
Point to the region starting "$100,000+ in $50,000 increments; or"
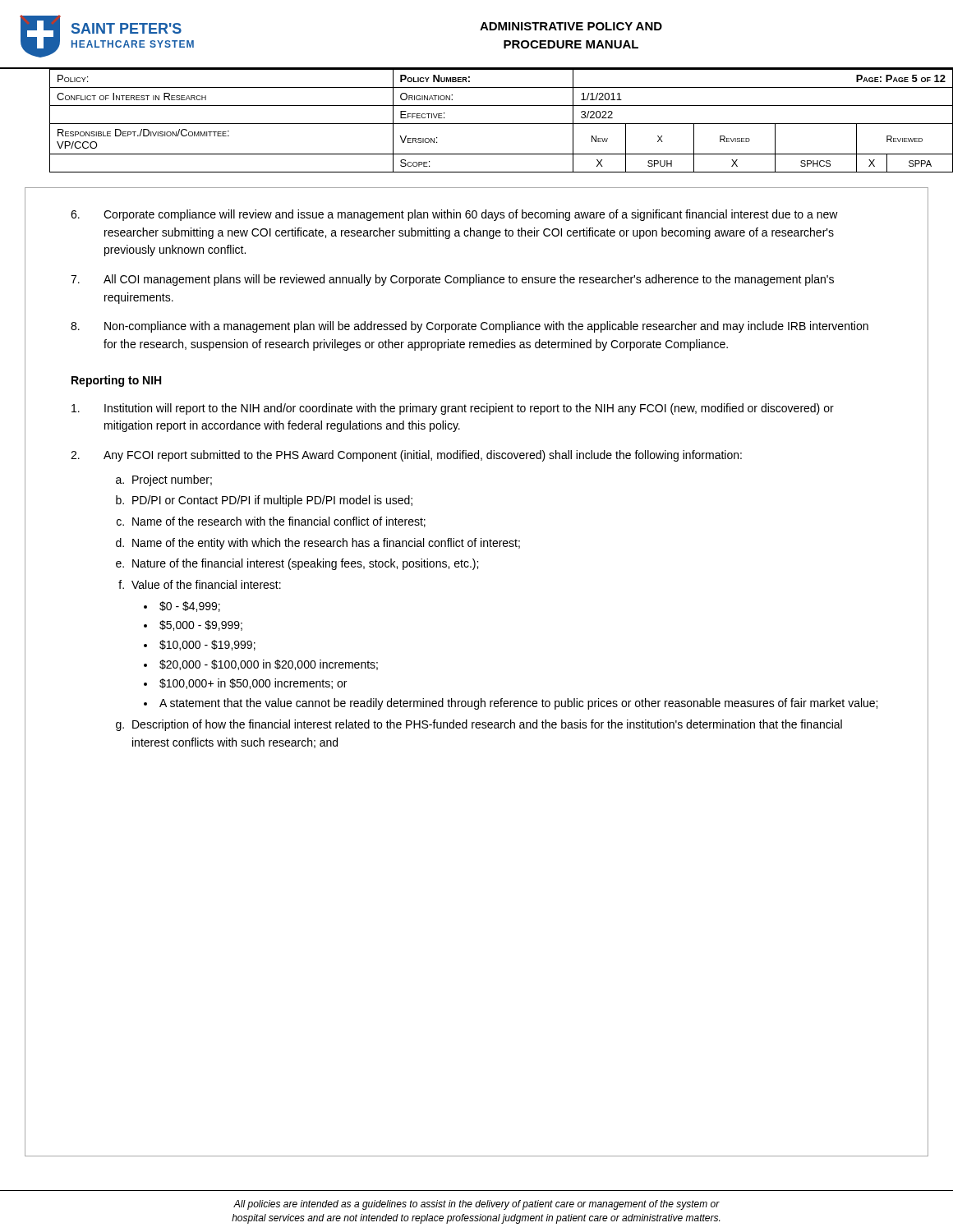(253, 684)
